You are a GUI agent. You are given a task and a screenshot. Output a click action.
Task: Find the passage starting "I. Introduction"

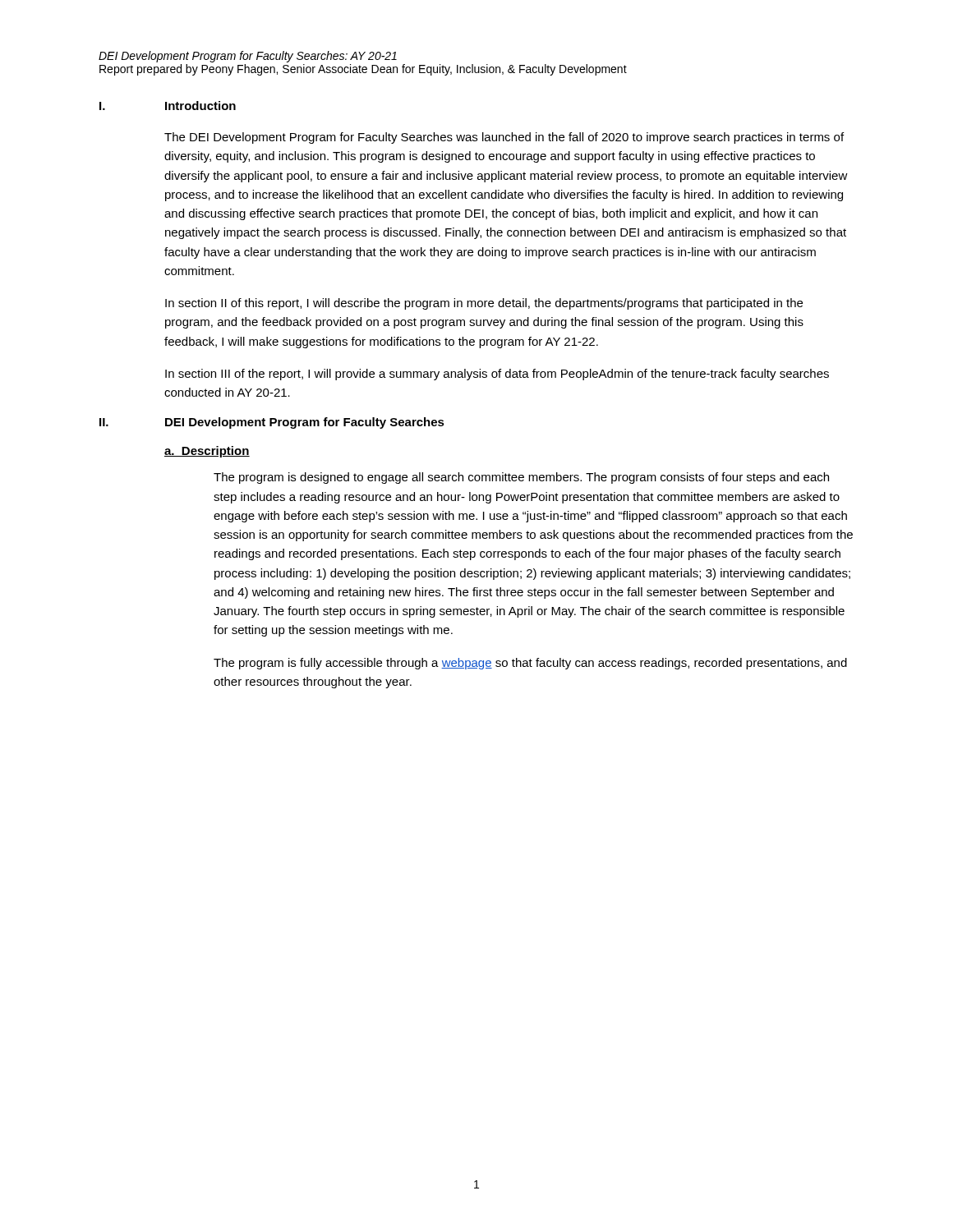coord(167,106)
